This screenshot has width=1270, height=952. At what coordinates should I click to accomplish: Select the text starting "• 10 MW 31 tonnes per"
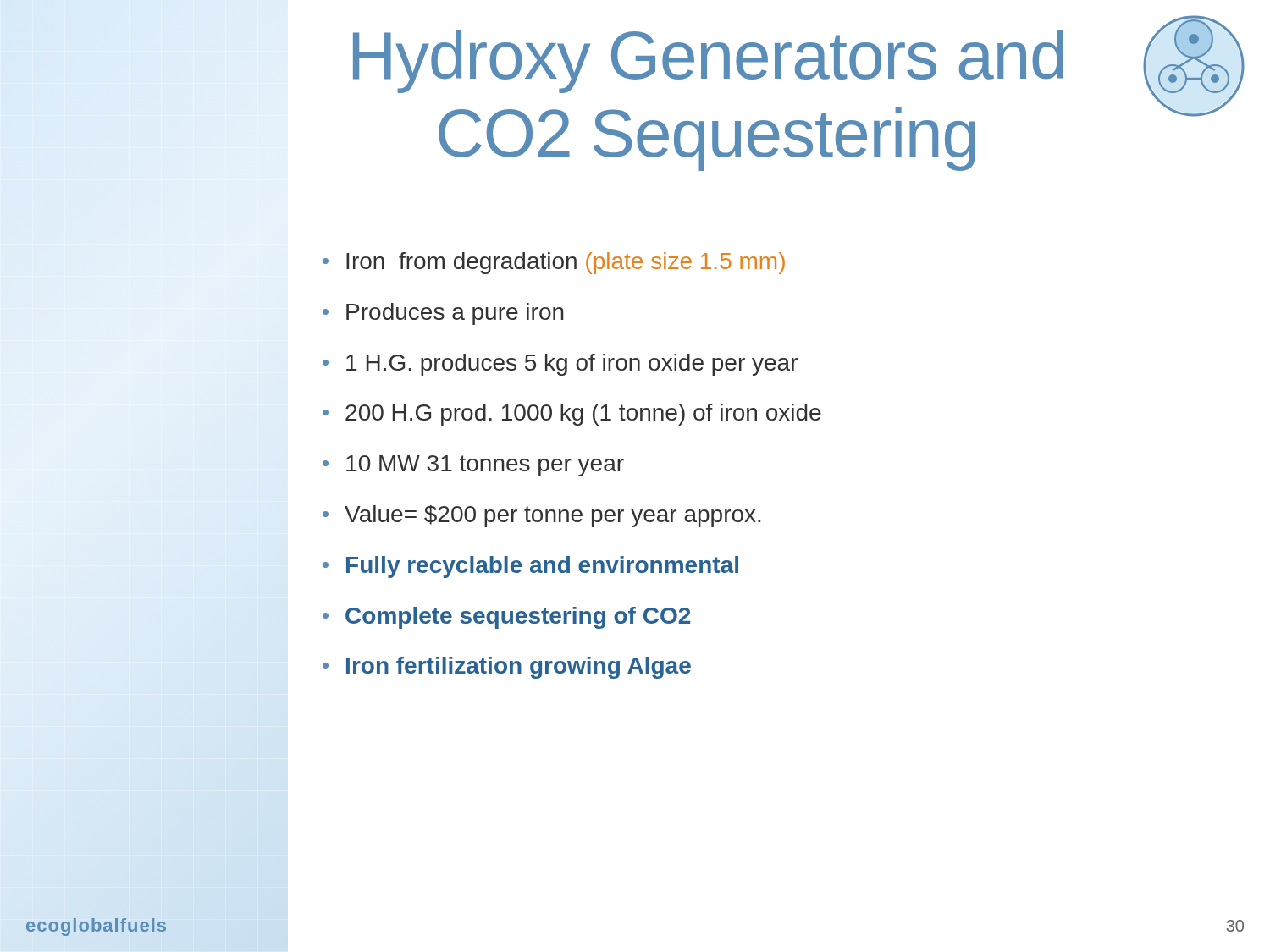click(473, 464)
